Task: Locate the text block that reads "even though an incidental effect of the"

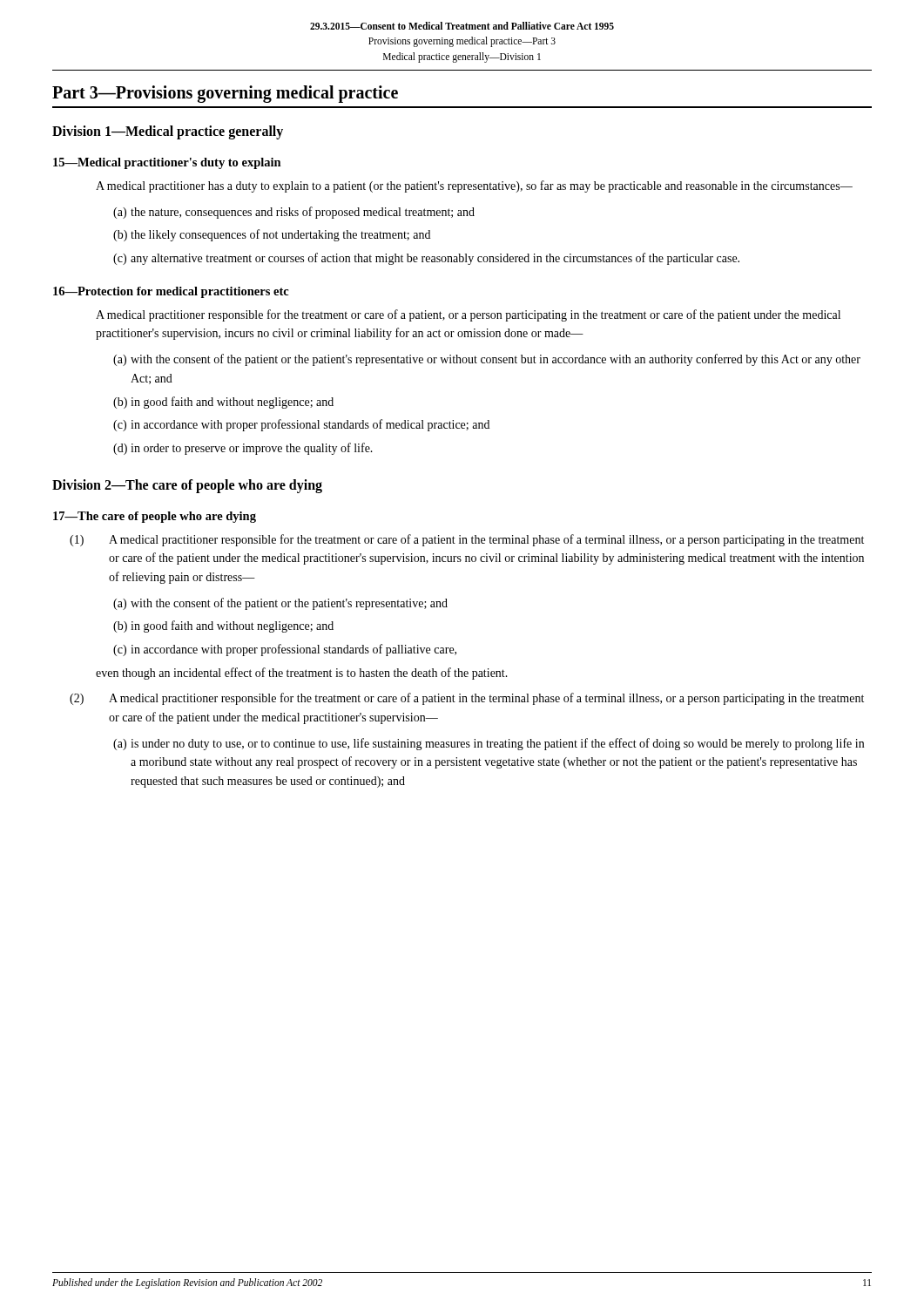Action: click(x=302, y=673)
